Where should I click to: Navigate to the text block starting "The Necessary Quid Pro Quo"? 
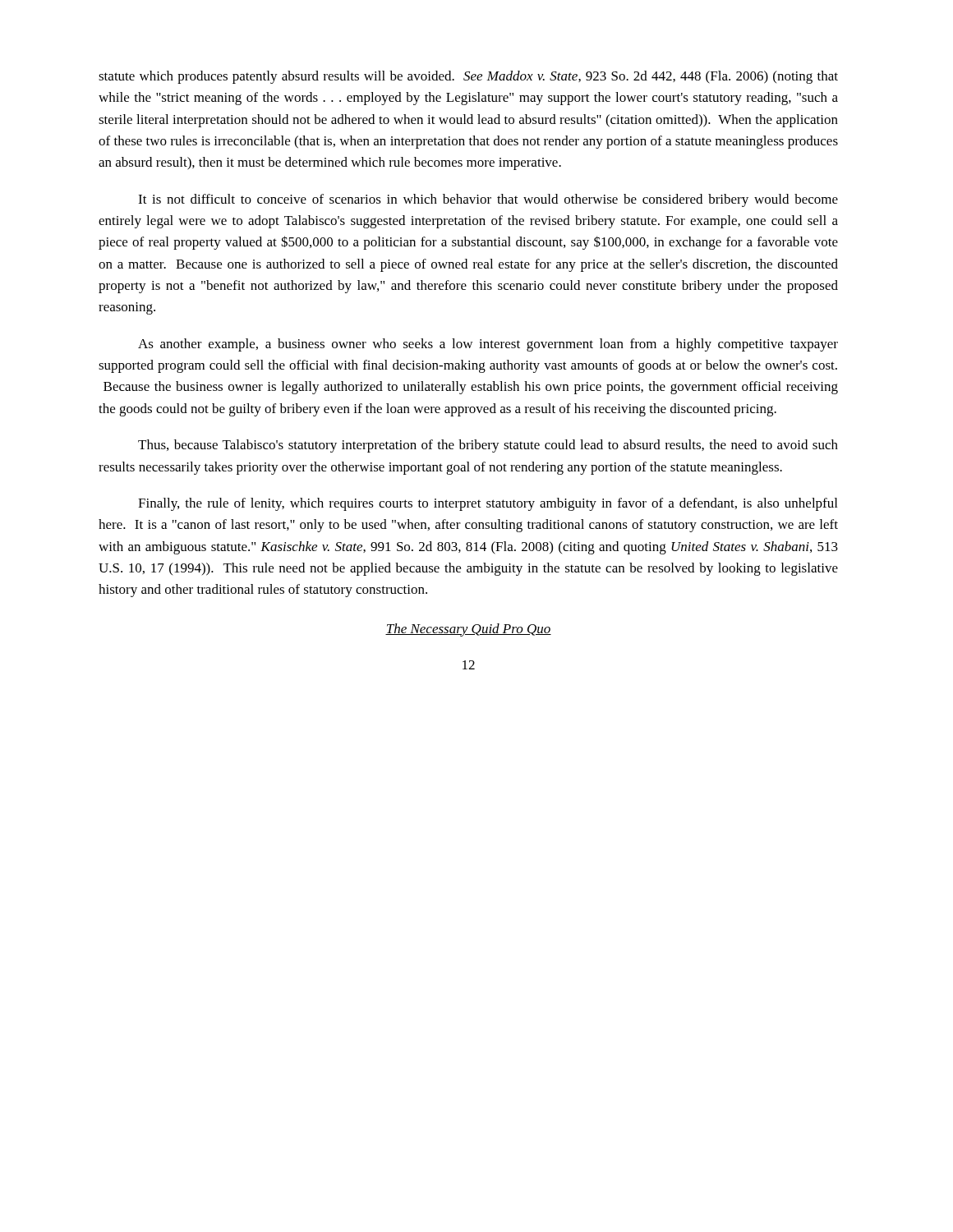468,628
